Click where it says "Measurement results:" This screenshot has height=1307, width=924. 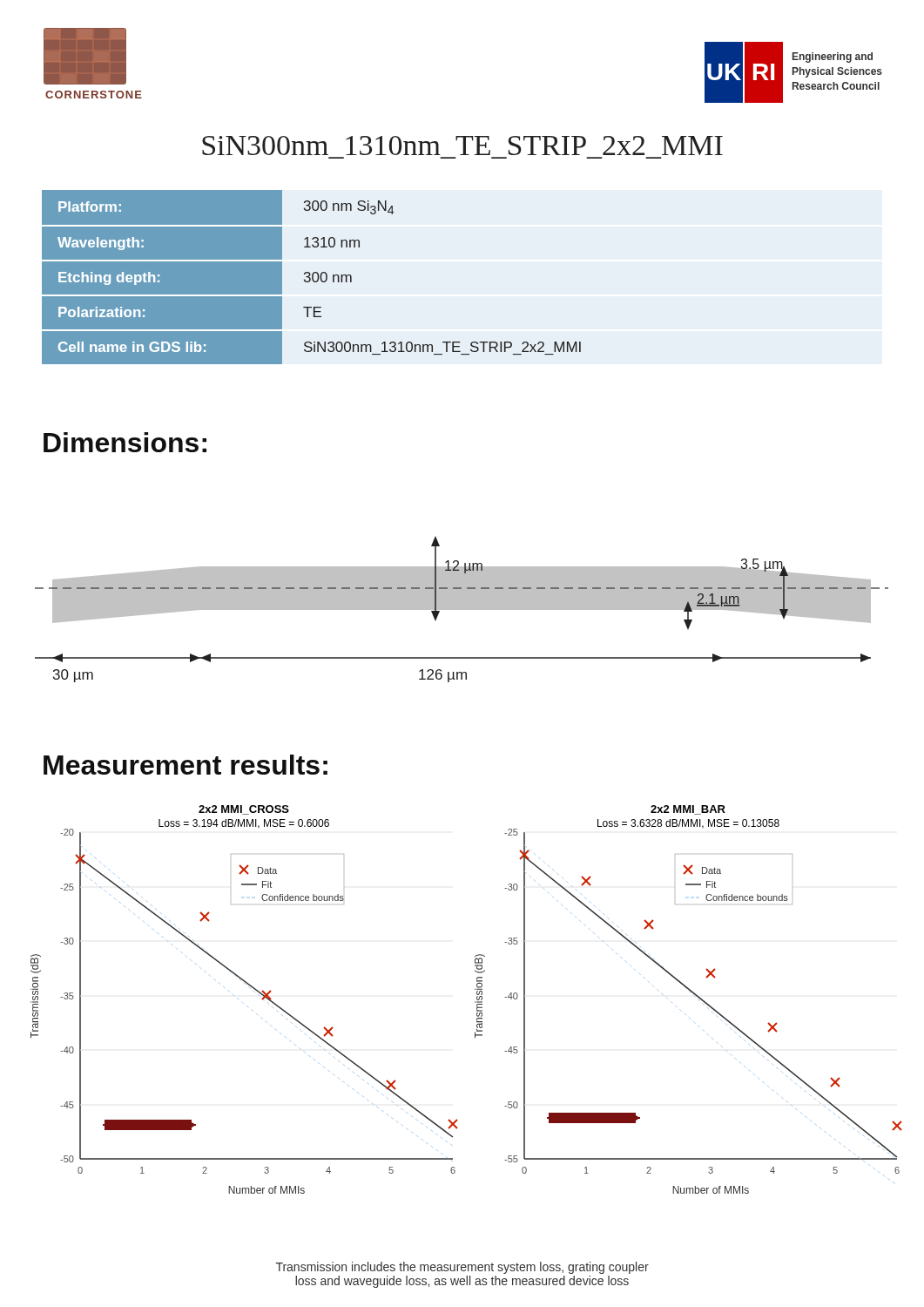(x=186, y=765)
